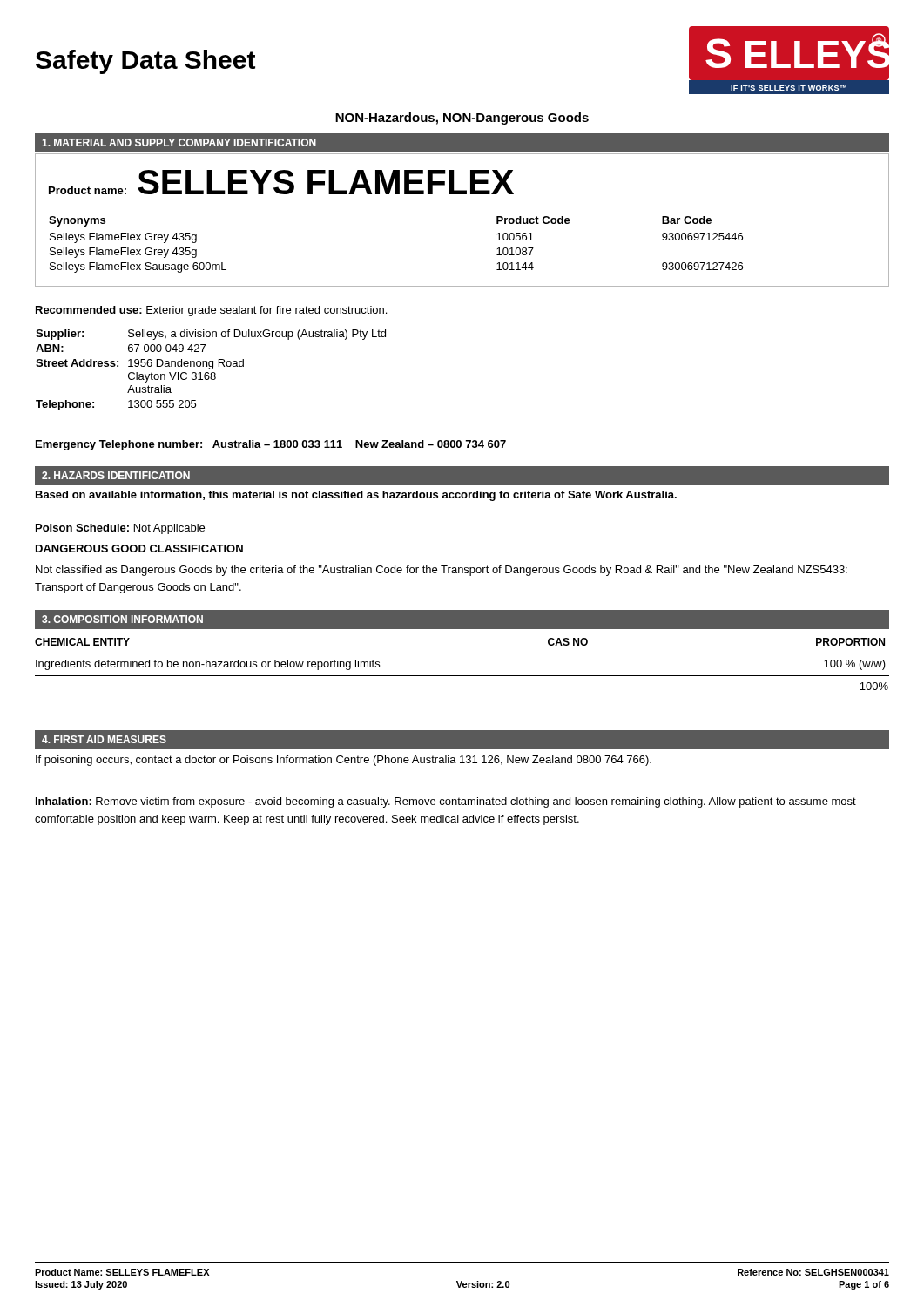Click on the text block containing "Not classified as Dangerous Goods by the criteria"
Screen dimensions: 1307x924
(x=441, y=578)
